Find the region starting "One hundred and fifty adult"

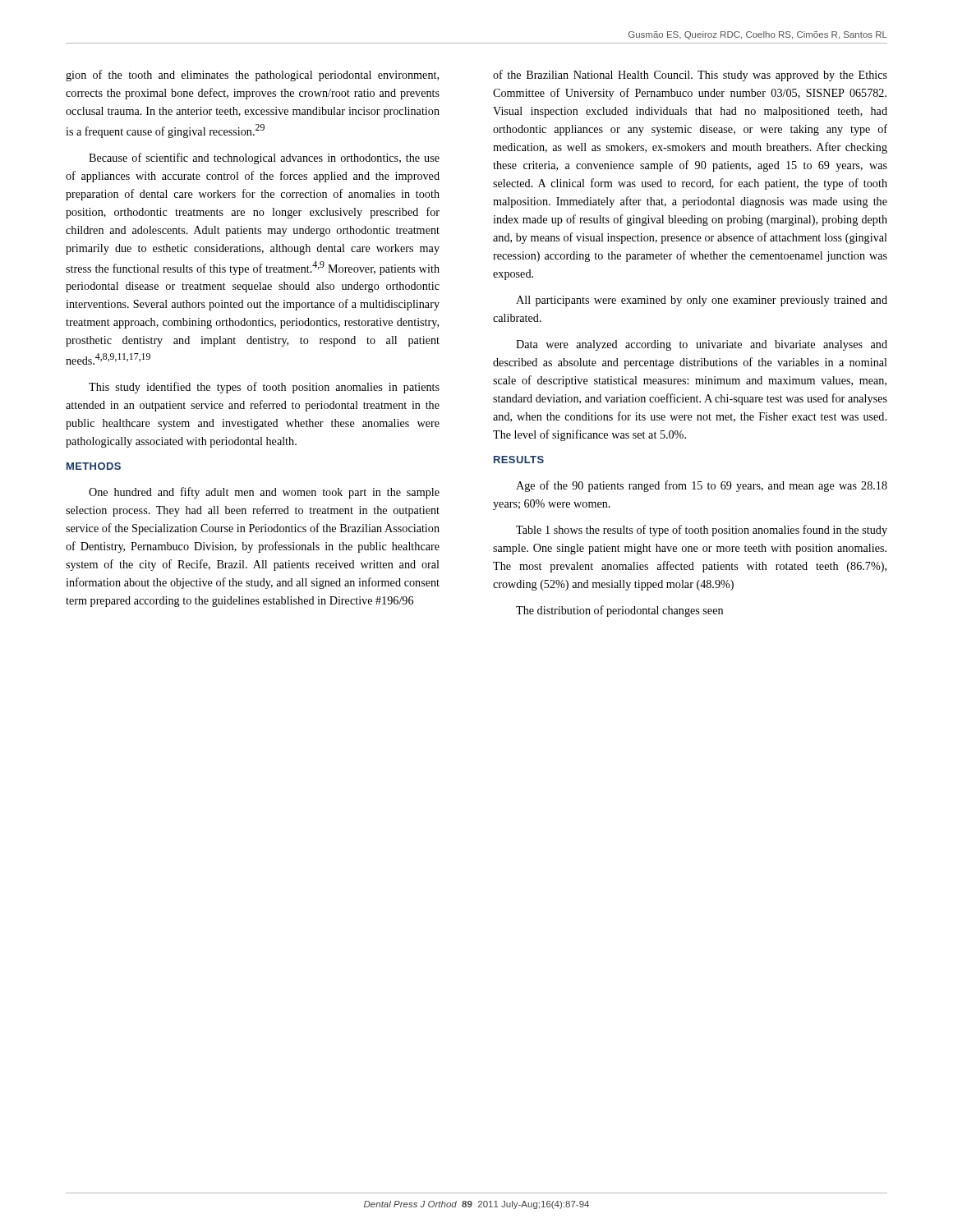pyautogui.click(x=253, y=546)
